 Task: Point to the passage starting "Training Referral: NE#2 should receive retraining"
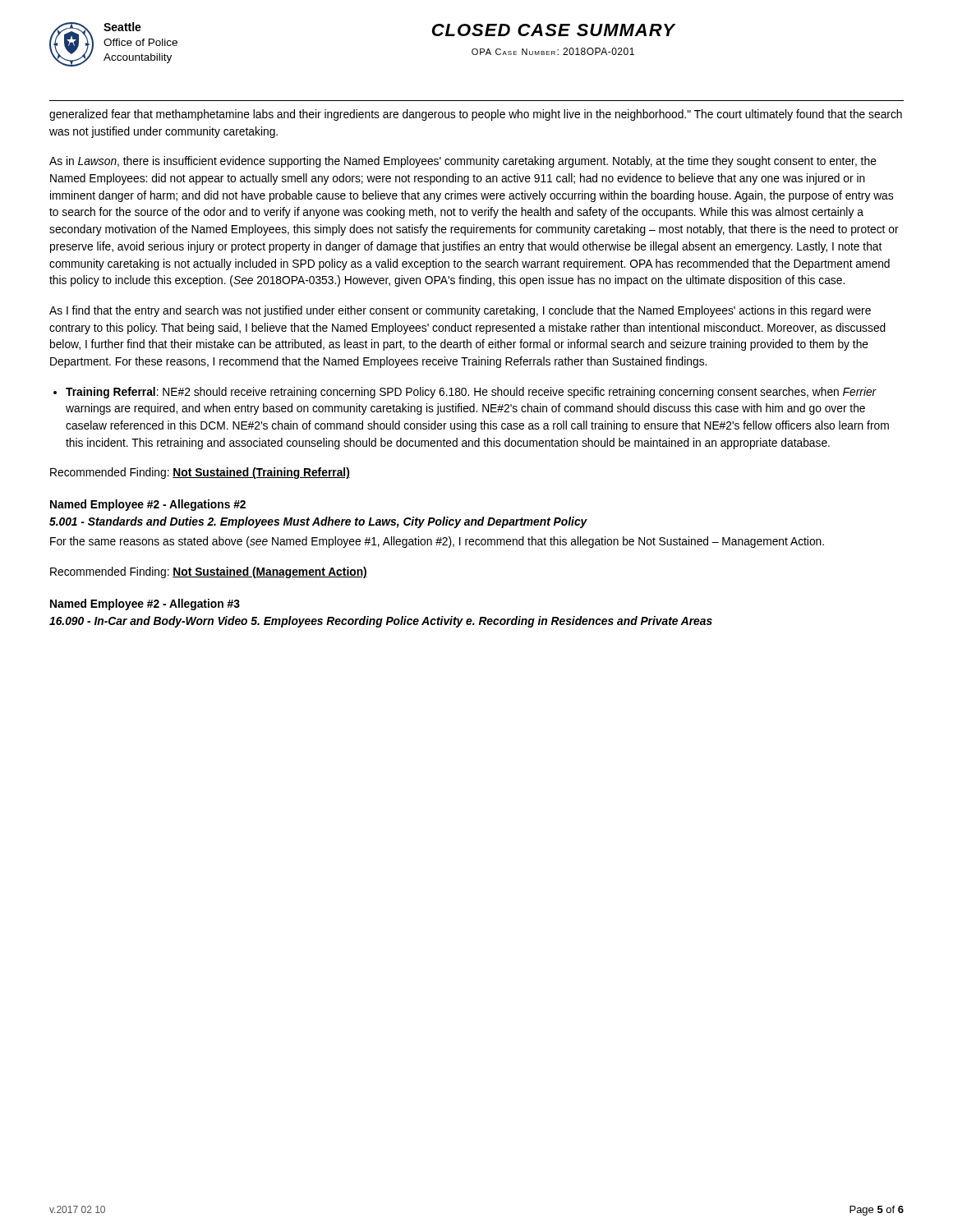478,417
